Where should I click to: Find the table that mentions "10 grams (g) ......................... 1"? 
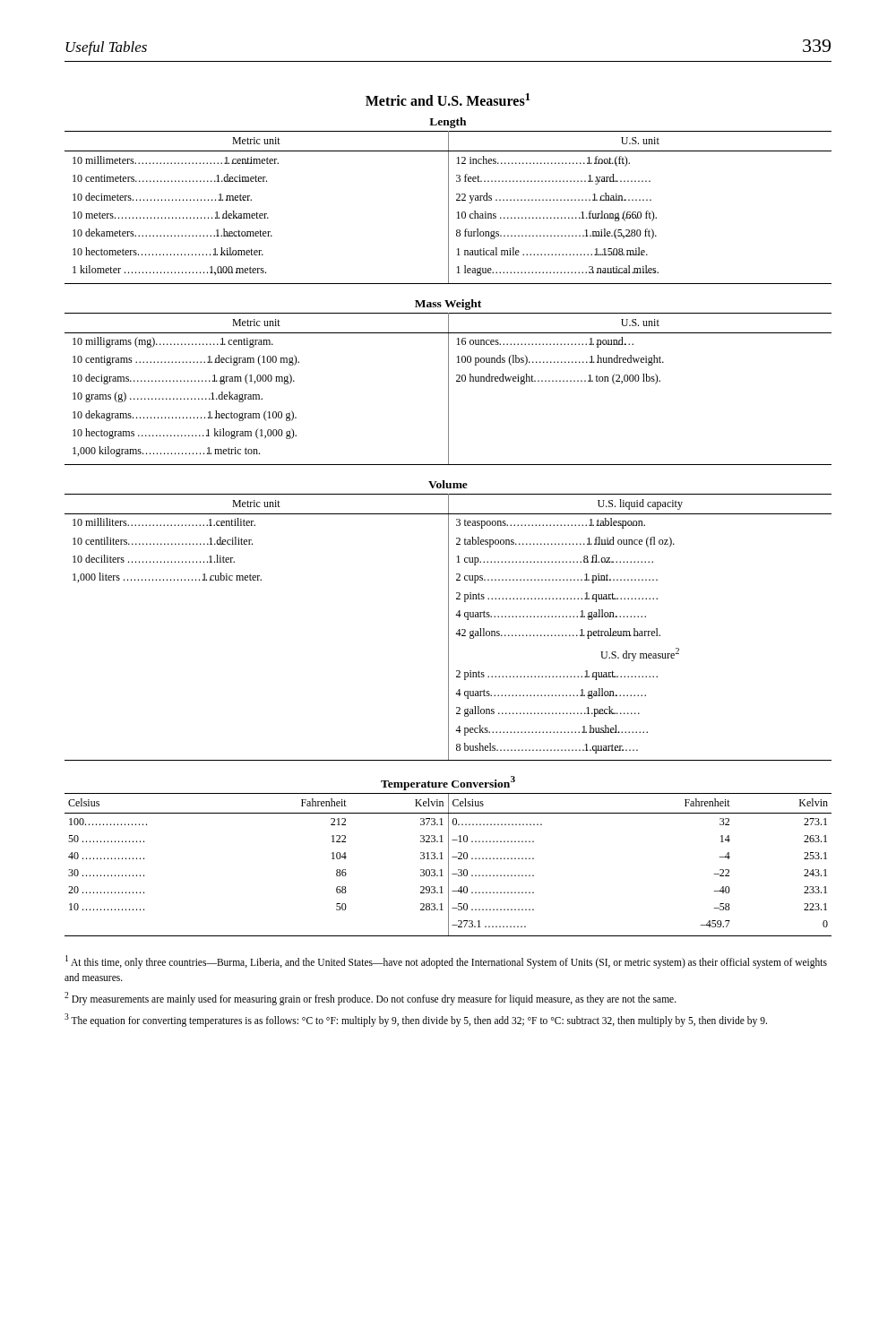point(448,389)
